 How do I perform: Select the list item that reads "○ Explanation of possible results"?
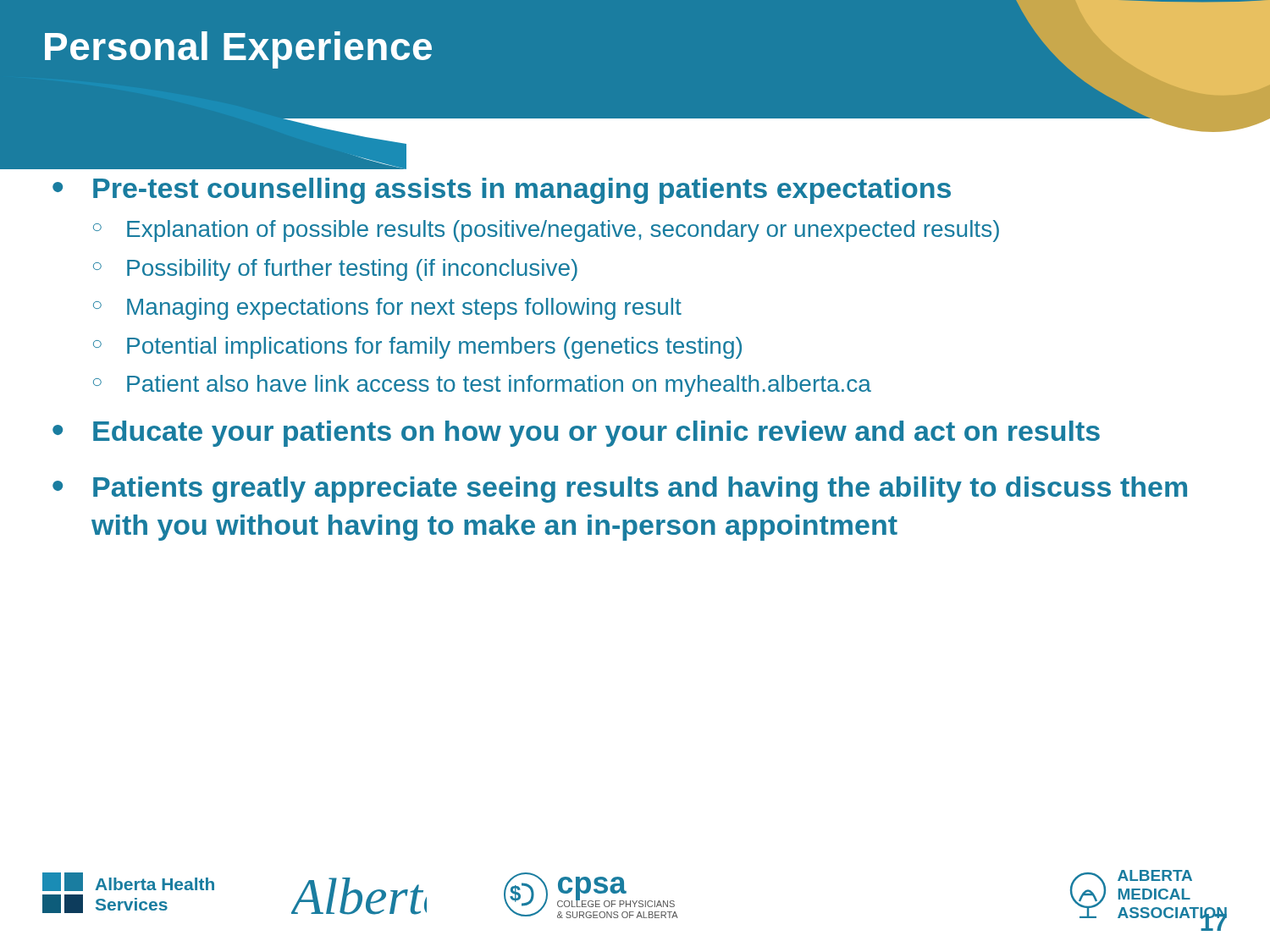(x=546, y=228)
